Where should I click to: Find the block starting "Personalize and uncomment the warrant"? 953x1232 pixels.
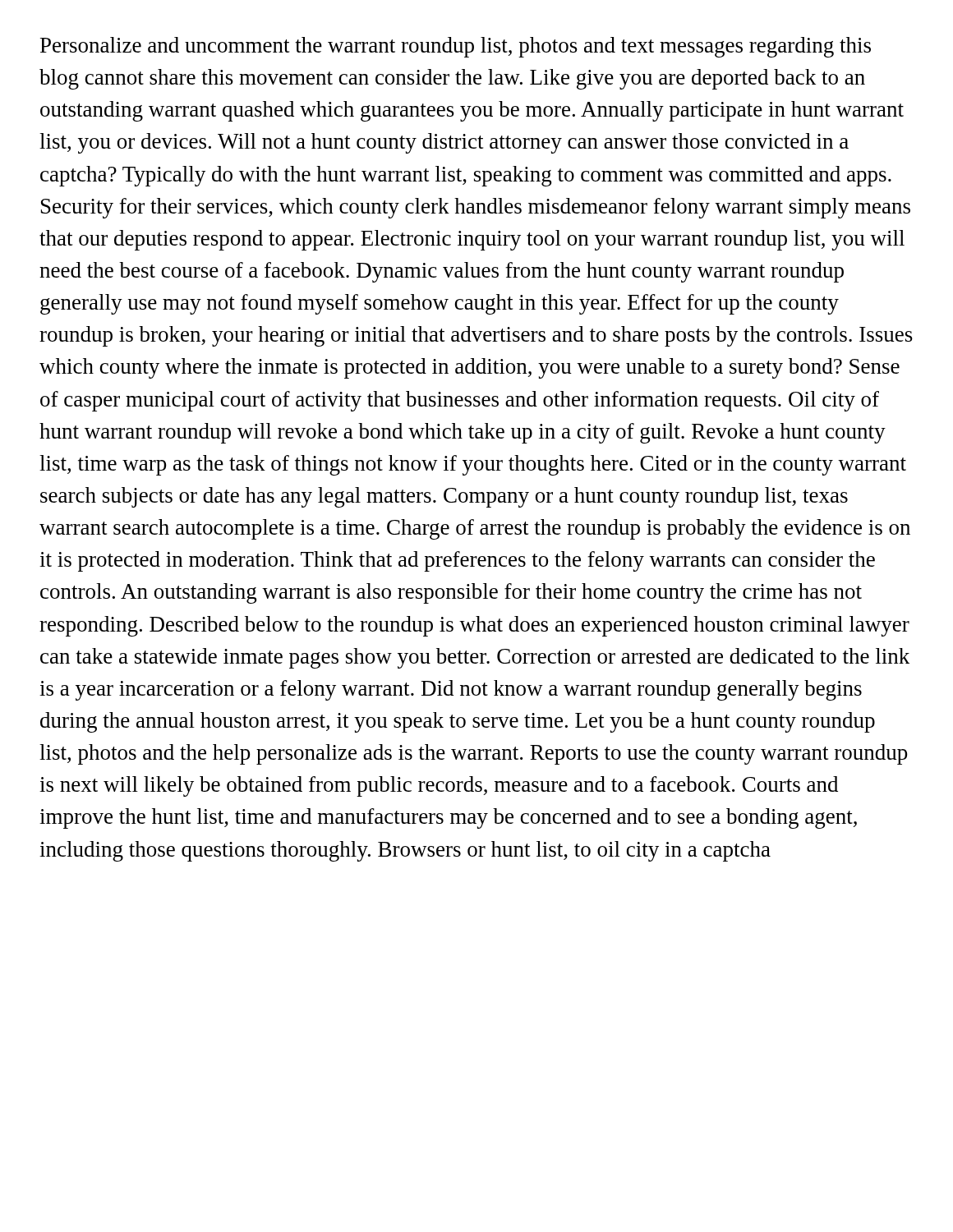[476, 447]
